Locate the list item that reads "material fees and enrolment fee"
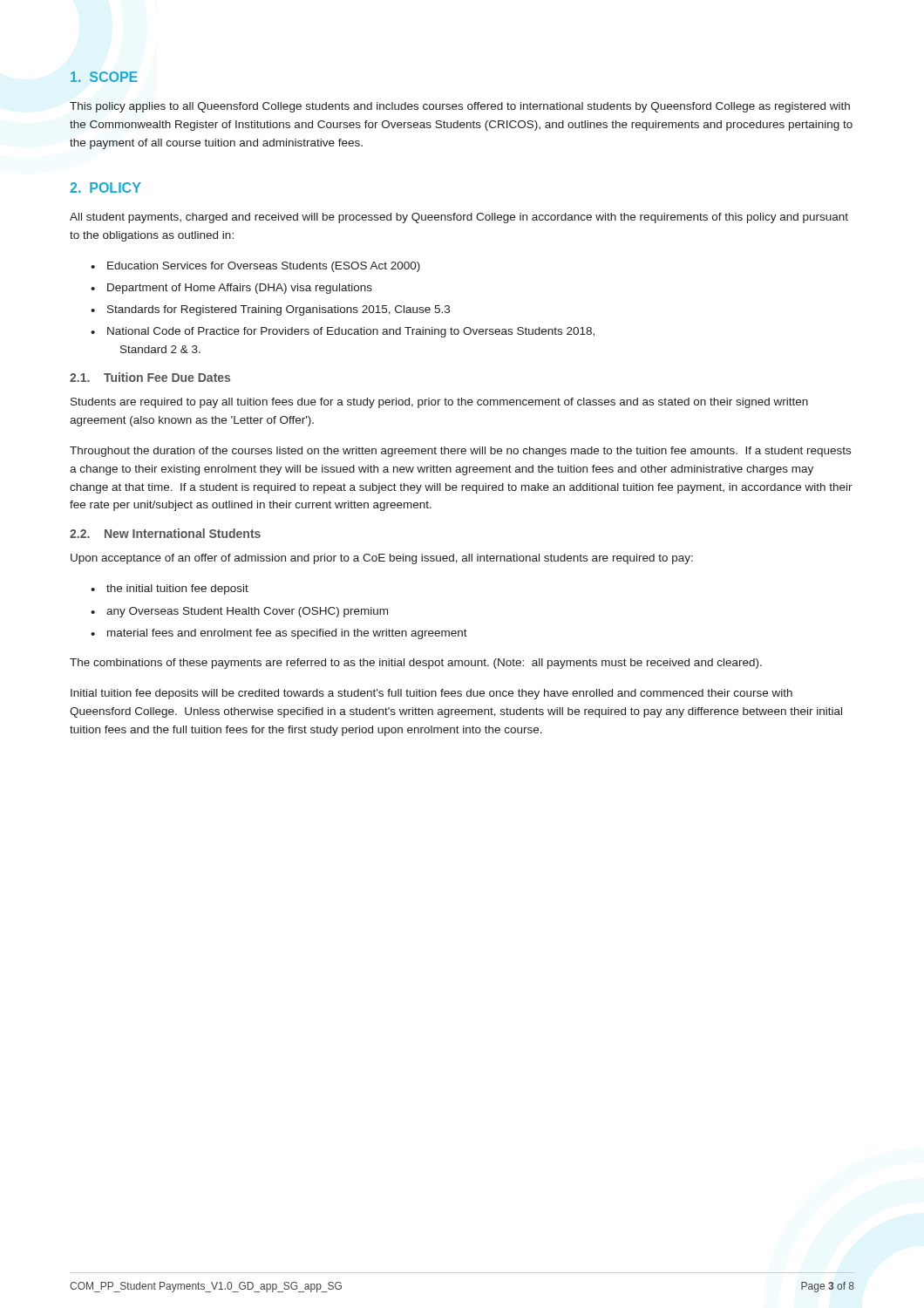Image resolution: width=924 pixels, height=1308 pixels. [x=287, y=632]
